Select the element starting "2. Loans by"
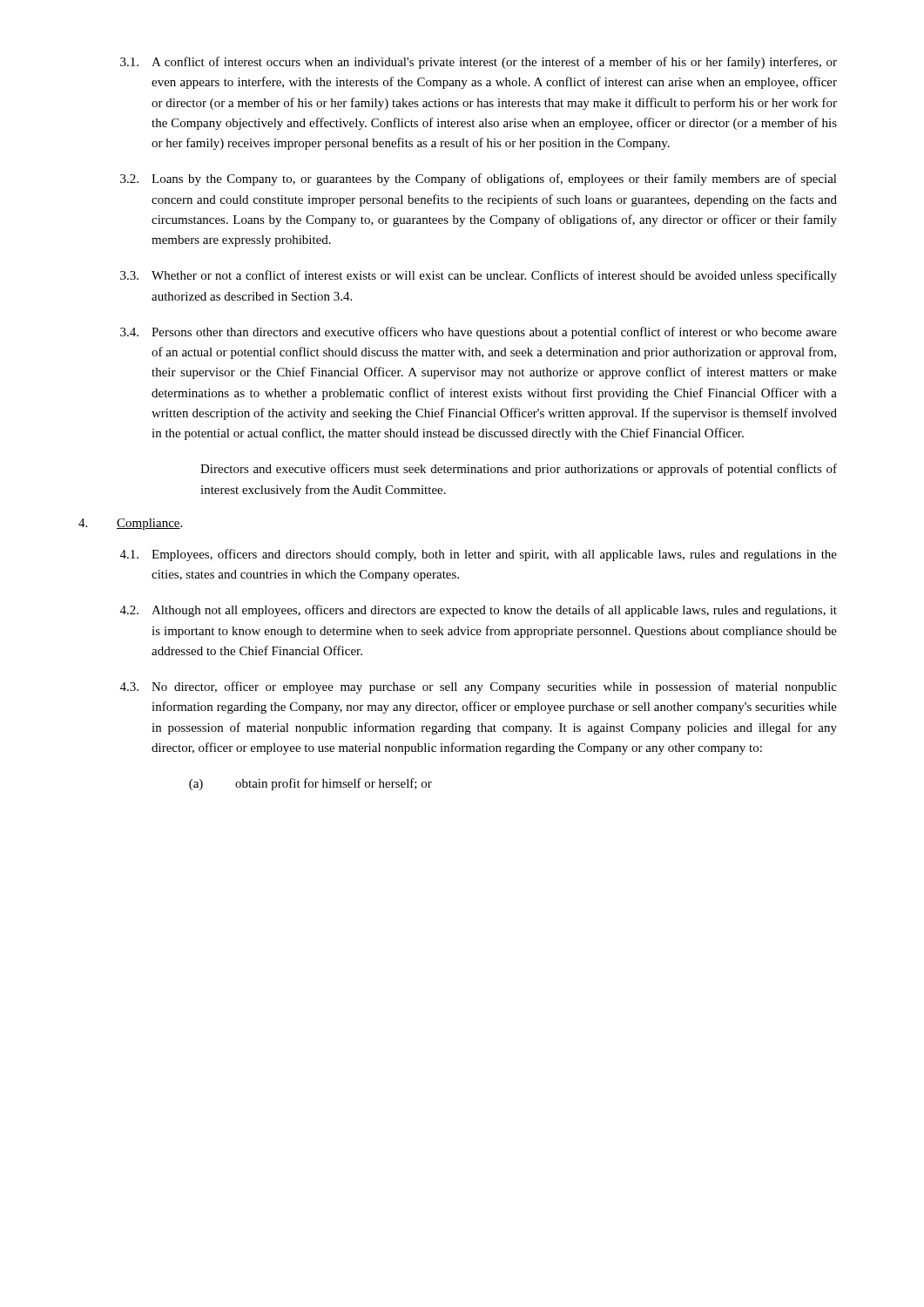 (x=458, y=210)
